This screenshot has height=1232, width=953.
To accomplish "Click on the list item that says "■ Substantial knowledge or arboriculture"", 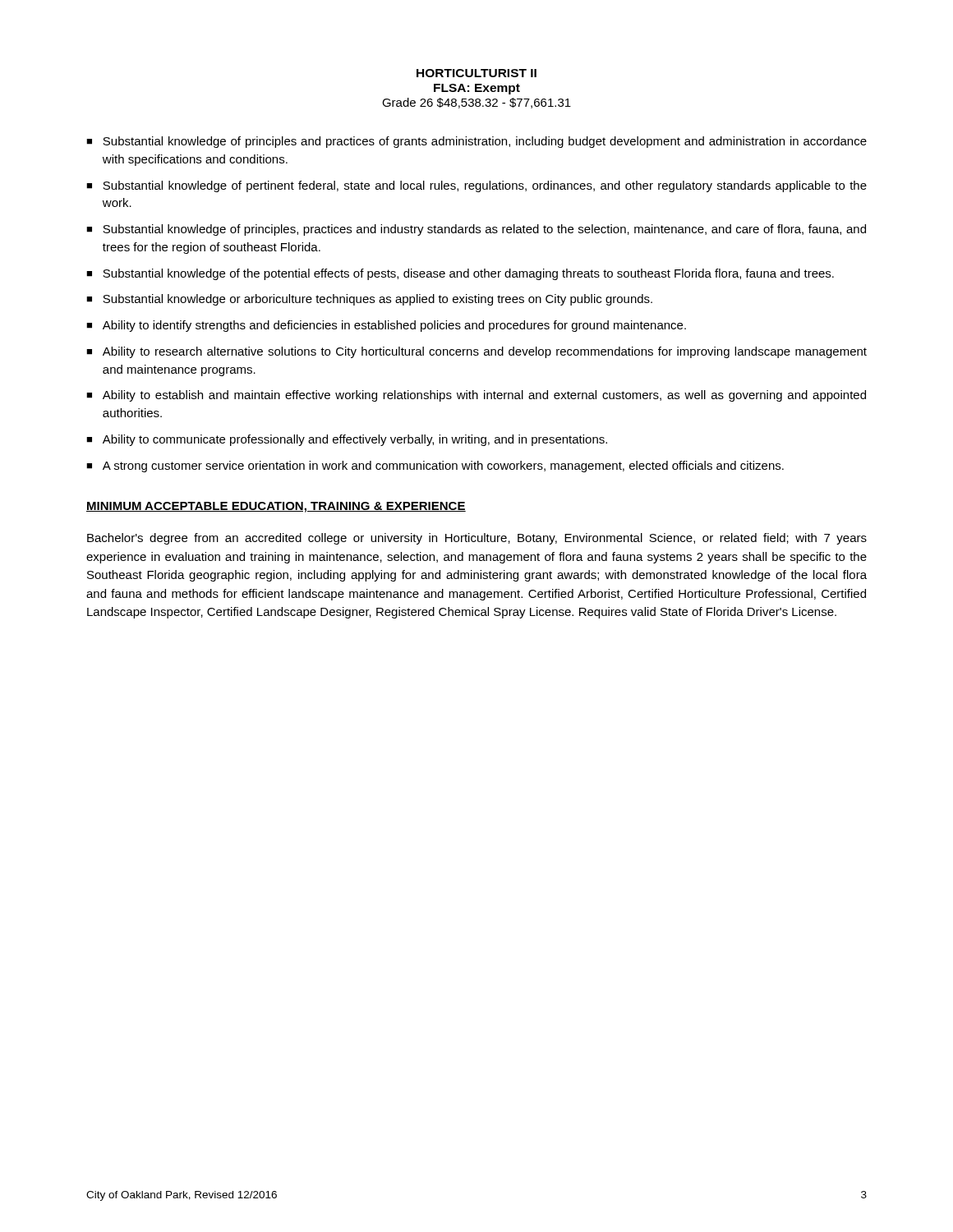I will 476,299.
